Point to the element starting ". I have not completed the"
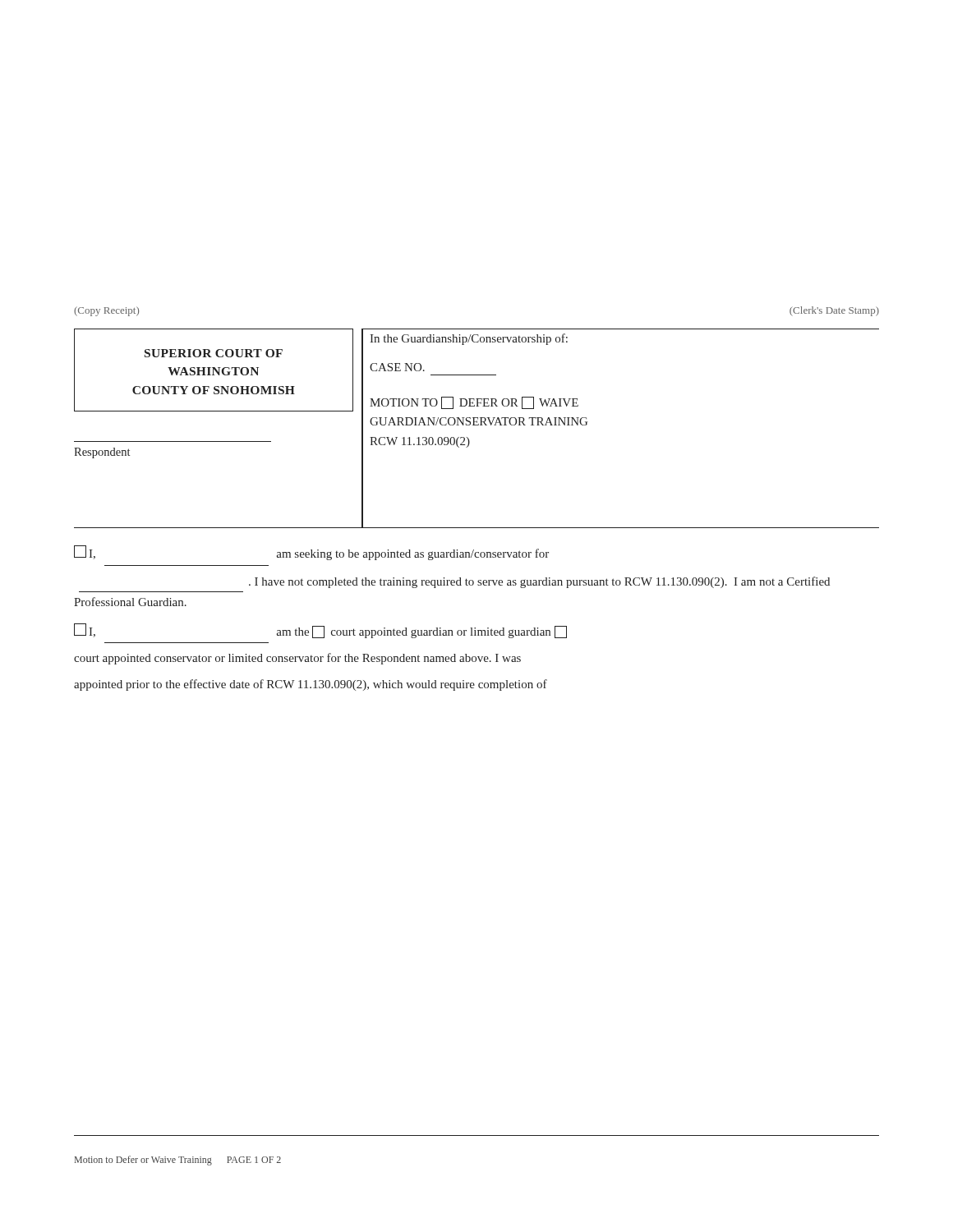This screenshot has height=1232, width=953. (x=452, y=590)
